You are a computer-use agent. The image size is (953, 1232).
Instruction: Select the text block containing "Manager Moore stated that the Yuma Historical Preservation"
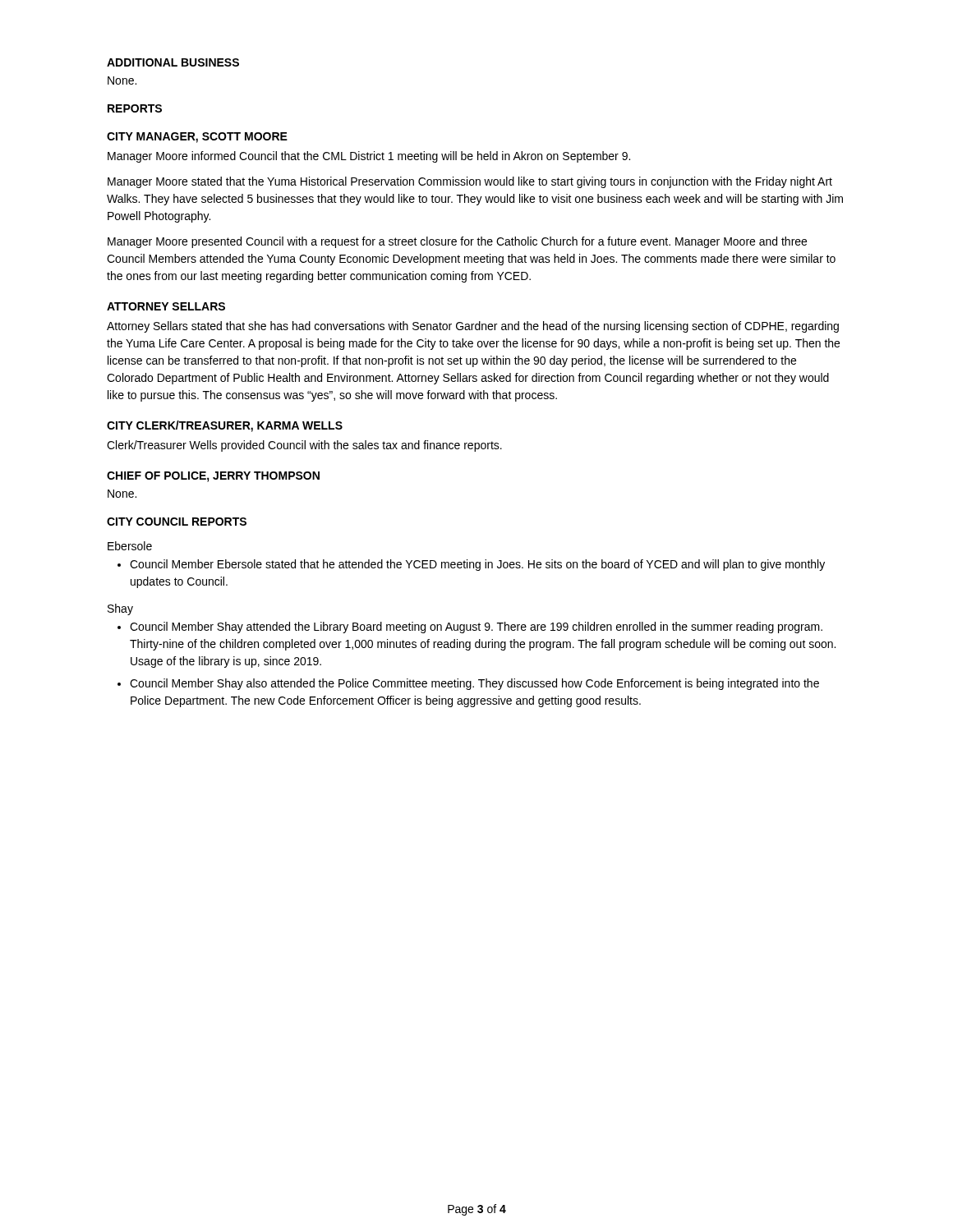[475, 199]
